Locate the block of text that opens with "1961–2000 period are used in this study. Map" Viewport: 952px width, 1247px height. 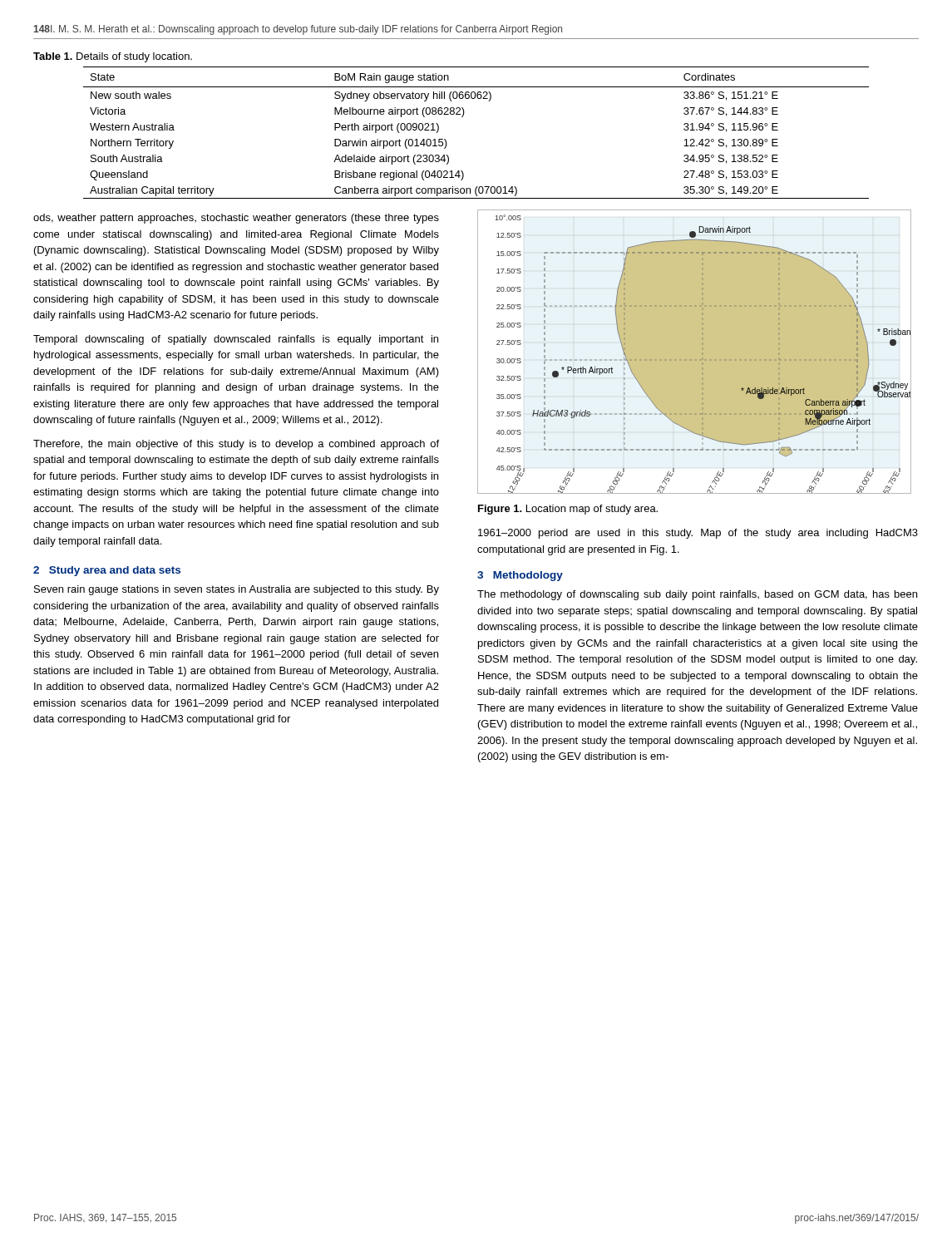tap(698, 541)
